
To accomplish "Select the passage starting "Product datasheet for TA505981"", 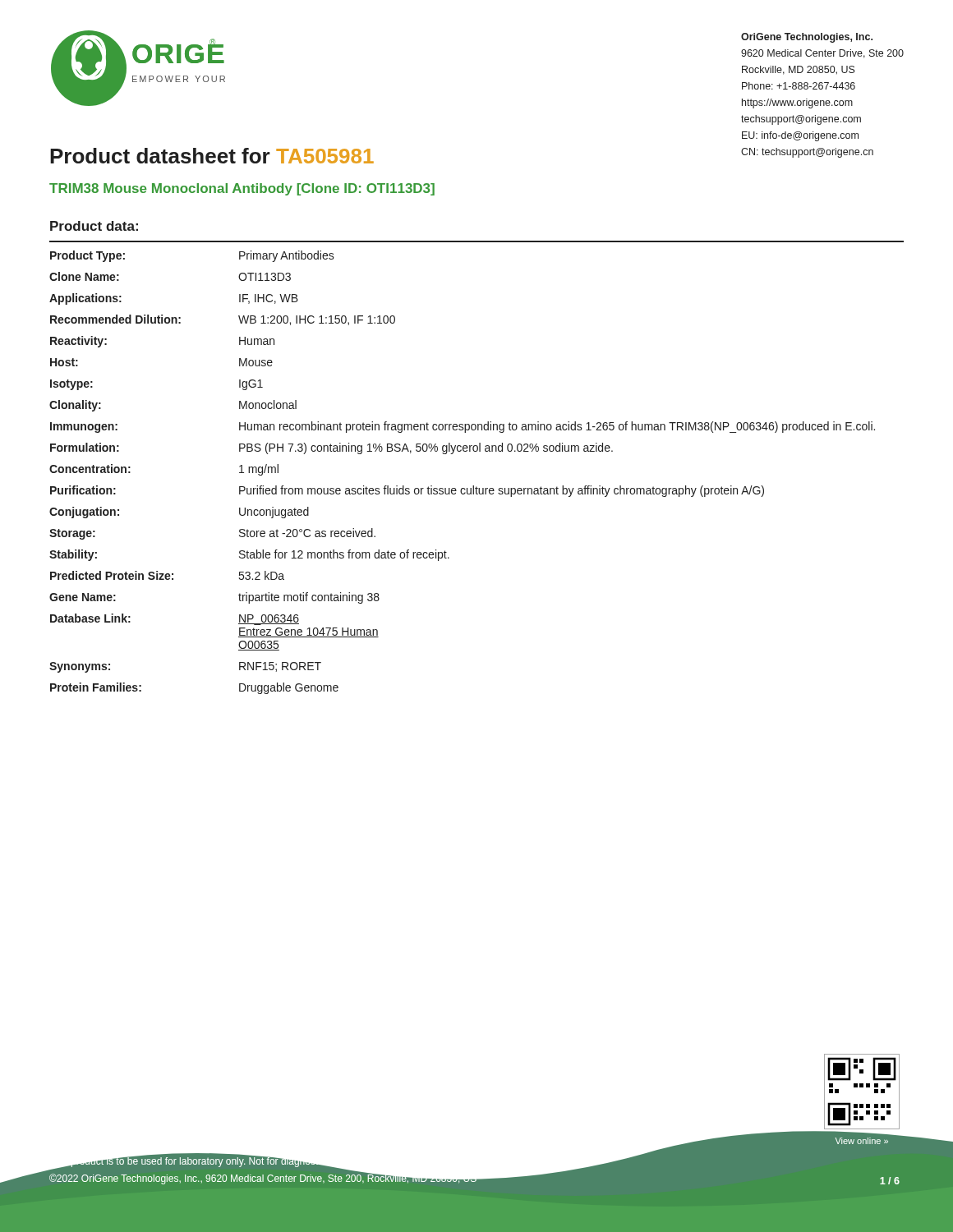I will pyautogui.click(x=212, y=156).
